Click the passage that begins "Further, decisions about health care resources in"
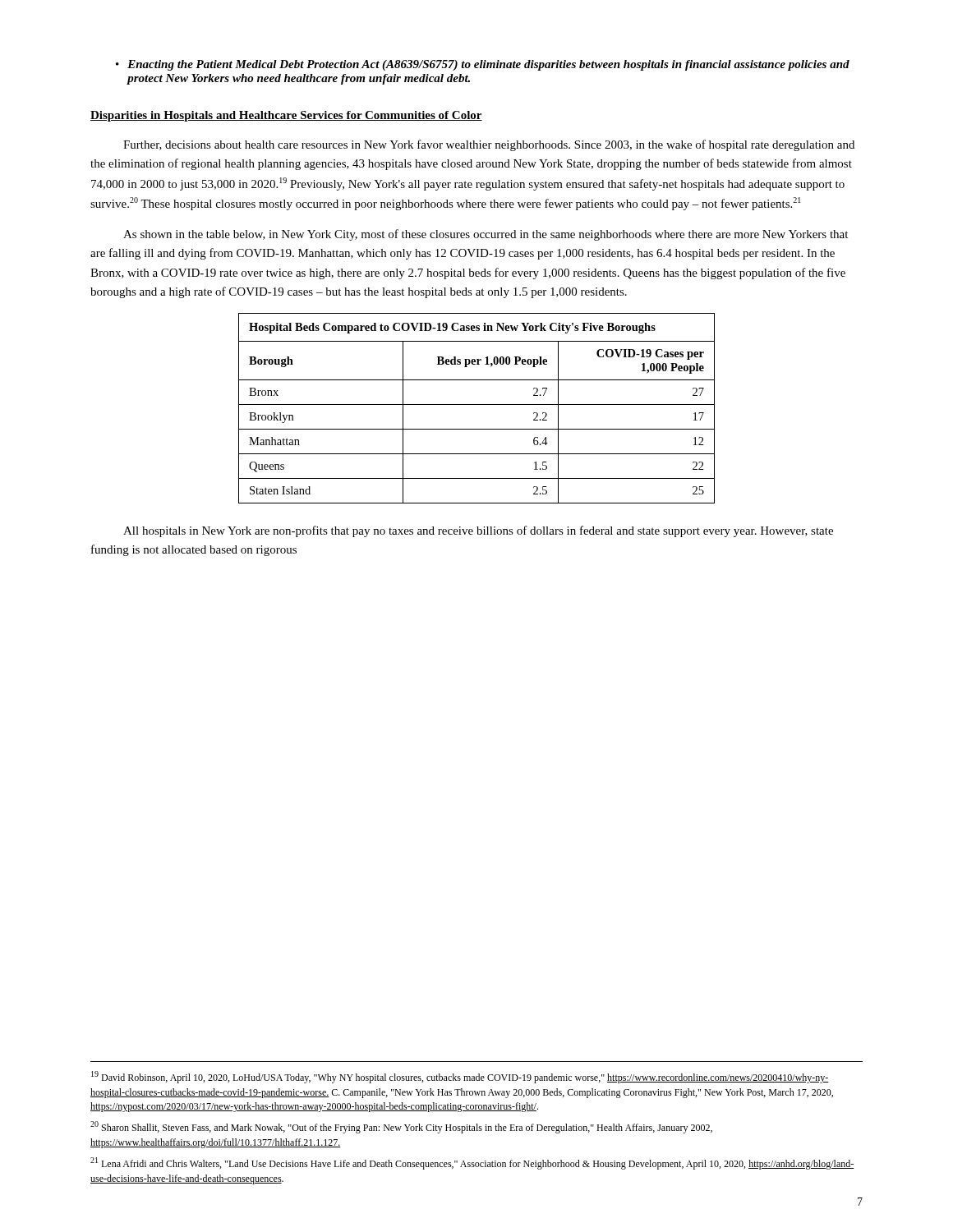Viewport: 953px width, 1232px height. (473, 174)
